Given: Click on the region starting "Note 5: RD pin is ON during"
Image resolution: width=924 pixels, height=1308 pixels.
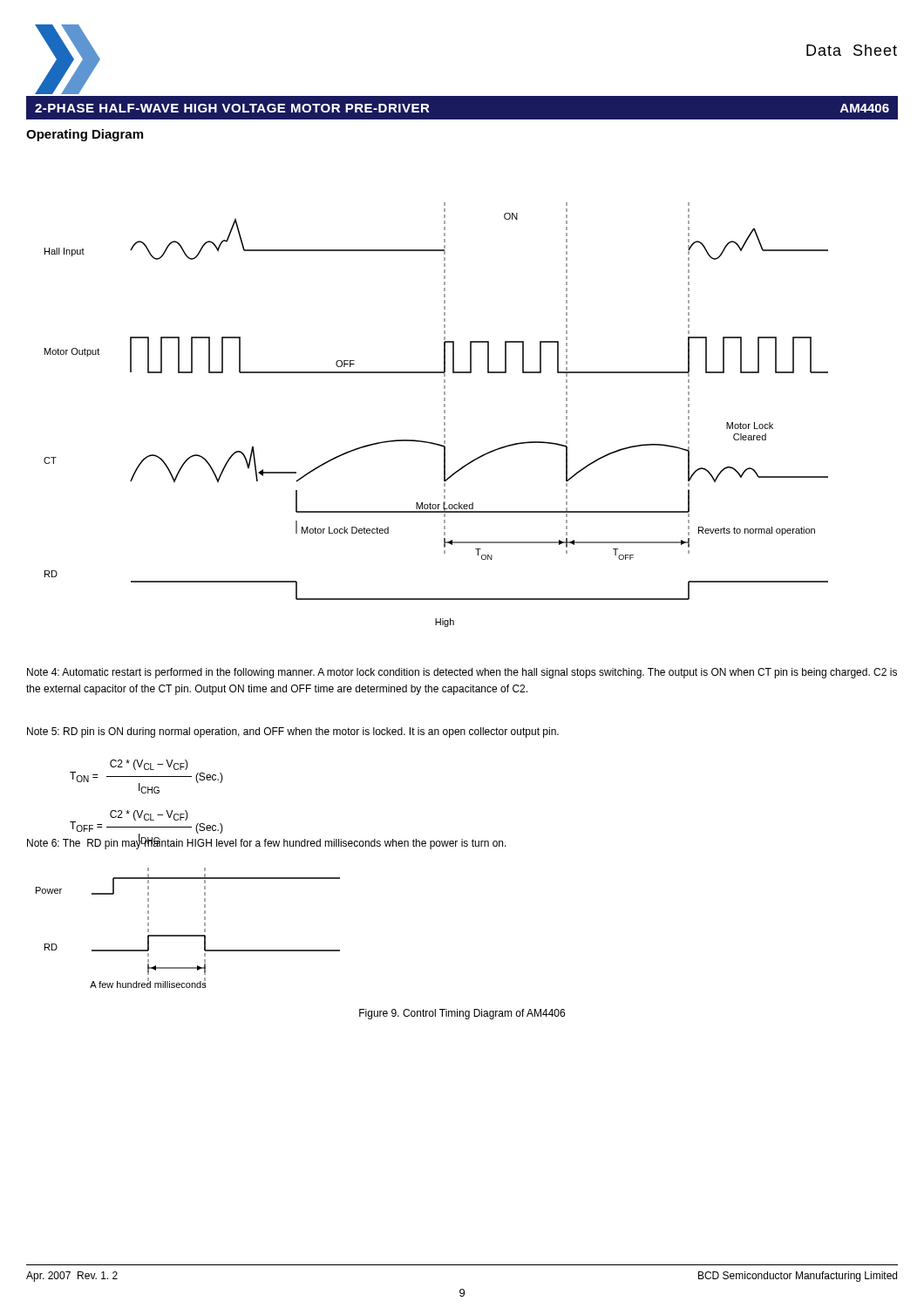Looking at the screenshot, I should tap(293, 732).
